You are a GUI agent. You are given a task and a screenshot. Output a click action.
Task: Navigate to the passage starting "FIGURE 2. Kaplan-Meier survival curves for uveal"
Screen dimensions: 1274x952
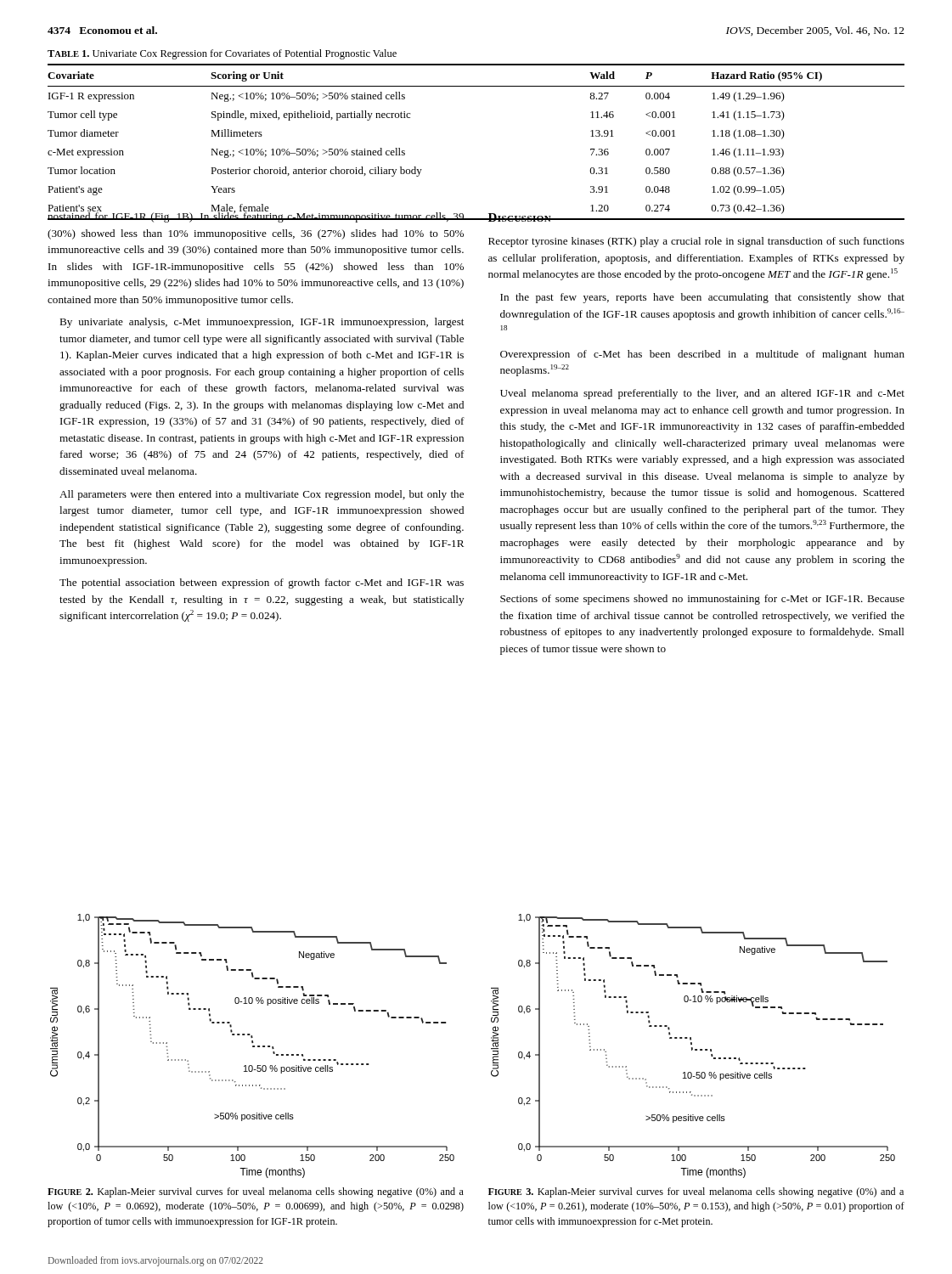click(x=256, y=1206)
